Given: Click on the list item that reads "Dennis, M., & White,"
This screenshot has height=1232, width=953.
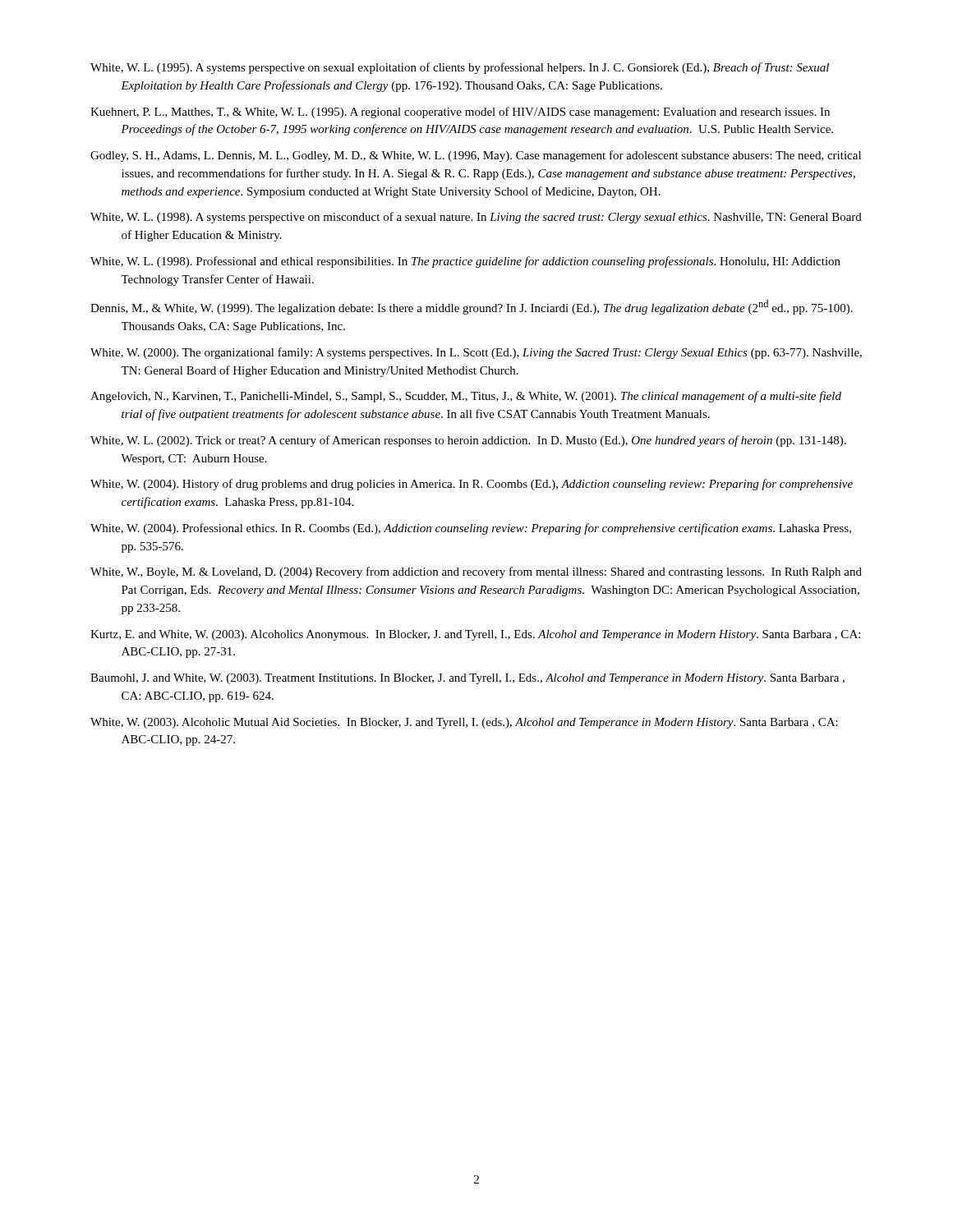Looking at the screenshot, I should pos(472,316).
